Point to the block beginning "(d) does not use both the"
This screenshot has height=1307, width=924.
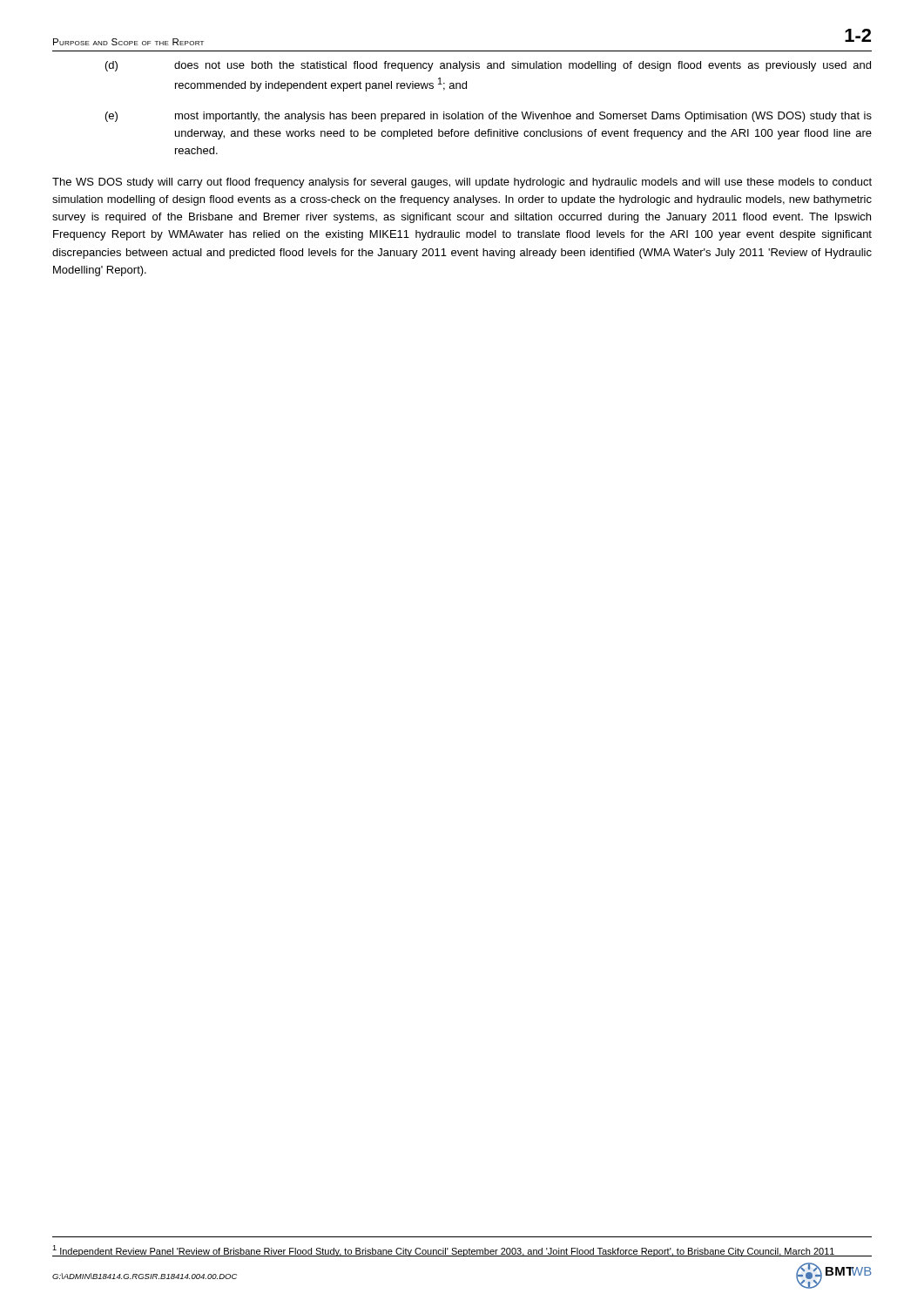tap(462, 76)
